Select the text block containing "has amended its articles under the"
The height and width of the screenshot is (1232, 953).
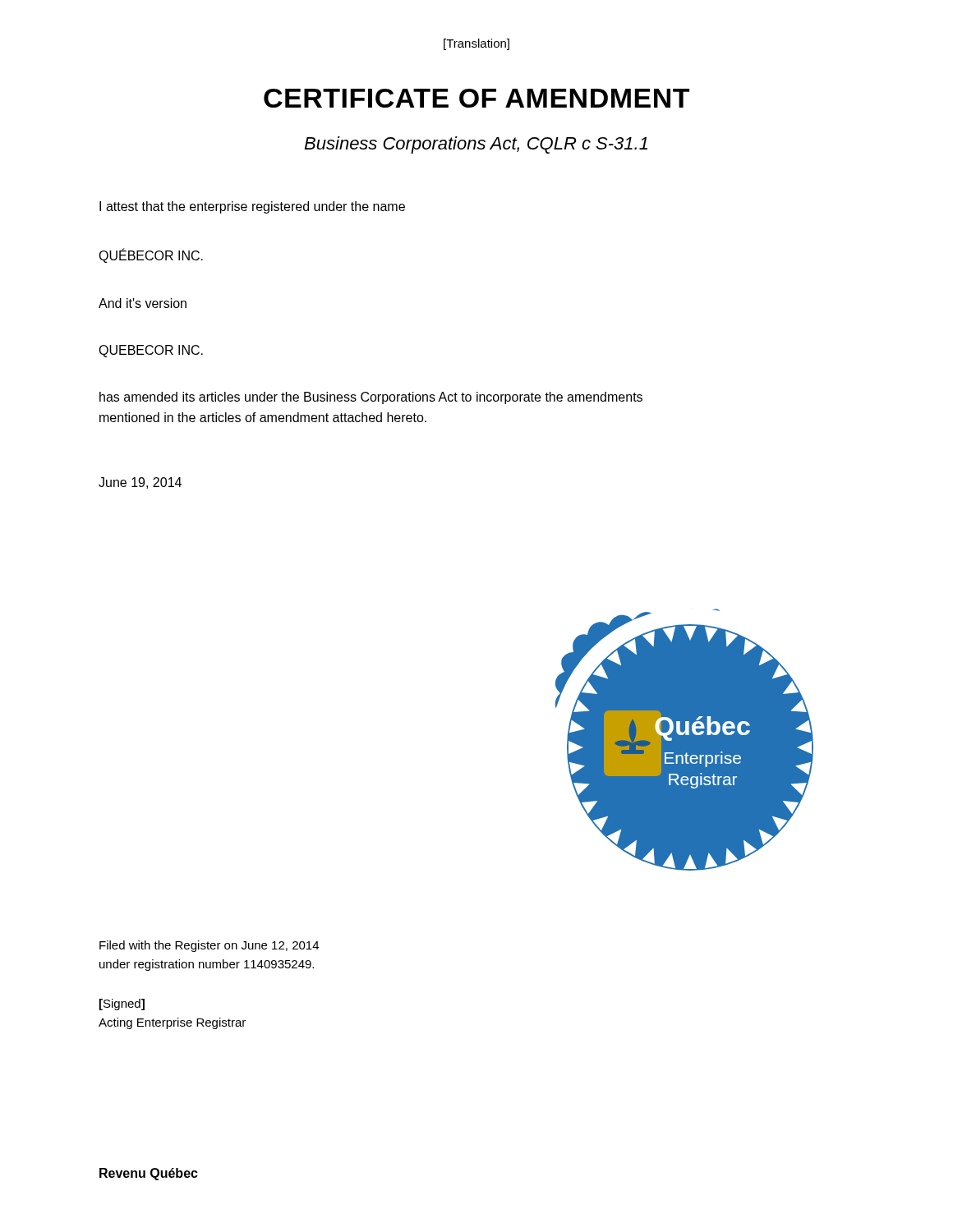tap(371, 407)
